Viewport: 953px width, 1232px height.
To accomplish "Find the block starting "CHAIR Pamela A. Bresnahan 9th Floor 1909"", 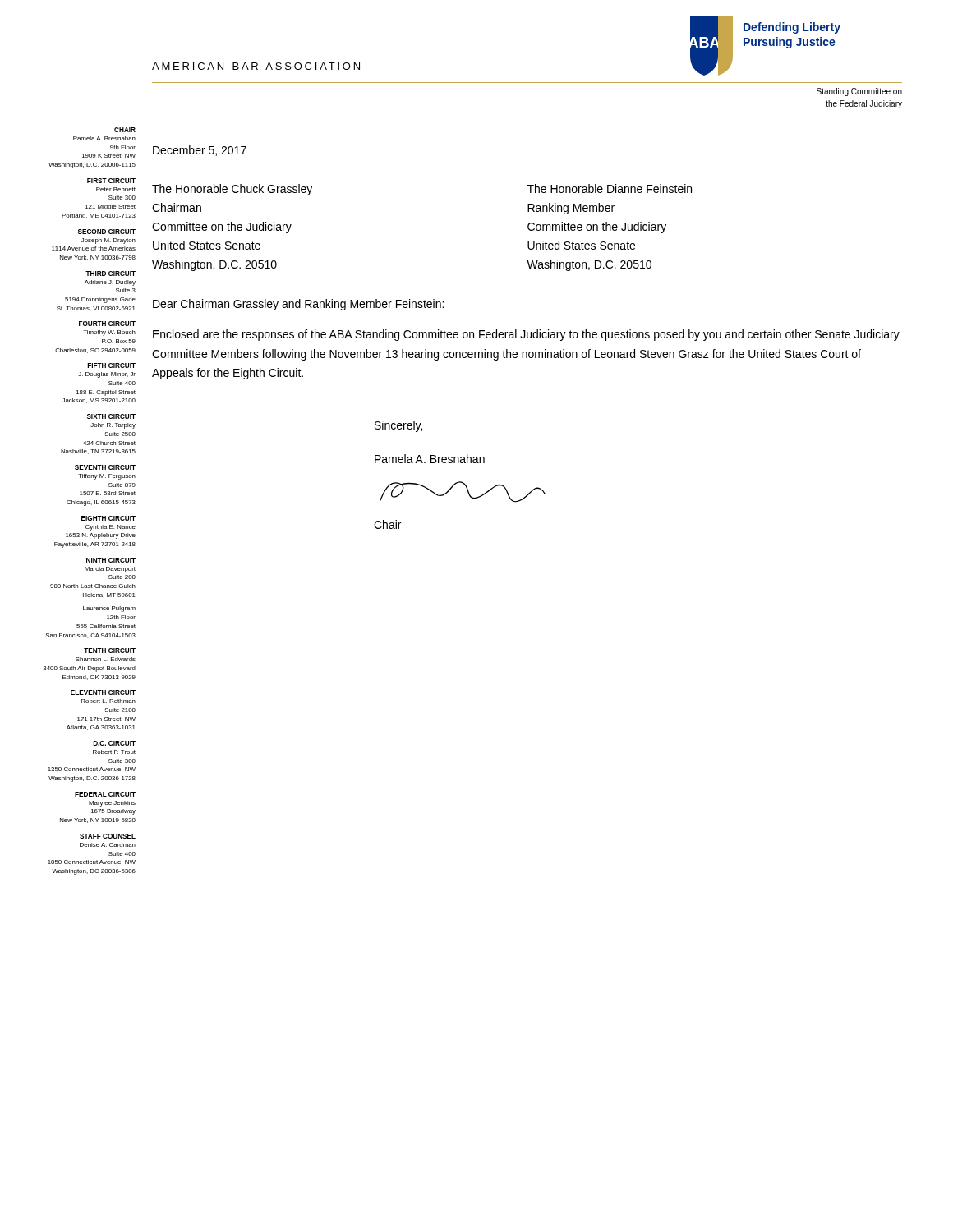I will coord(68,501).
